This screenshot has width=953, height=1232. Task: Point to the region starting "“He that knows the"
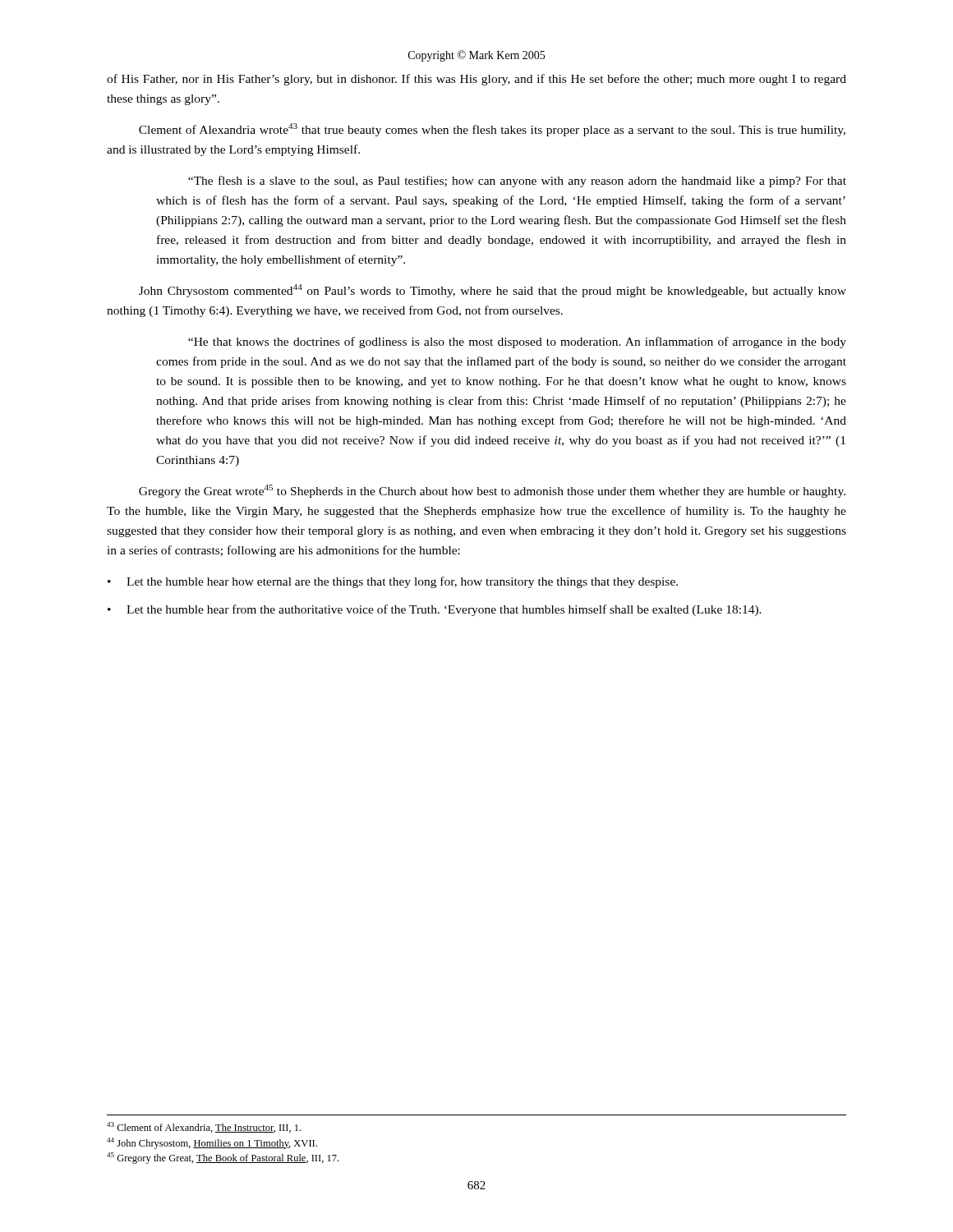[x=501, y=401]
